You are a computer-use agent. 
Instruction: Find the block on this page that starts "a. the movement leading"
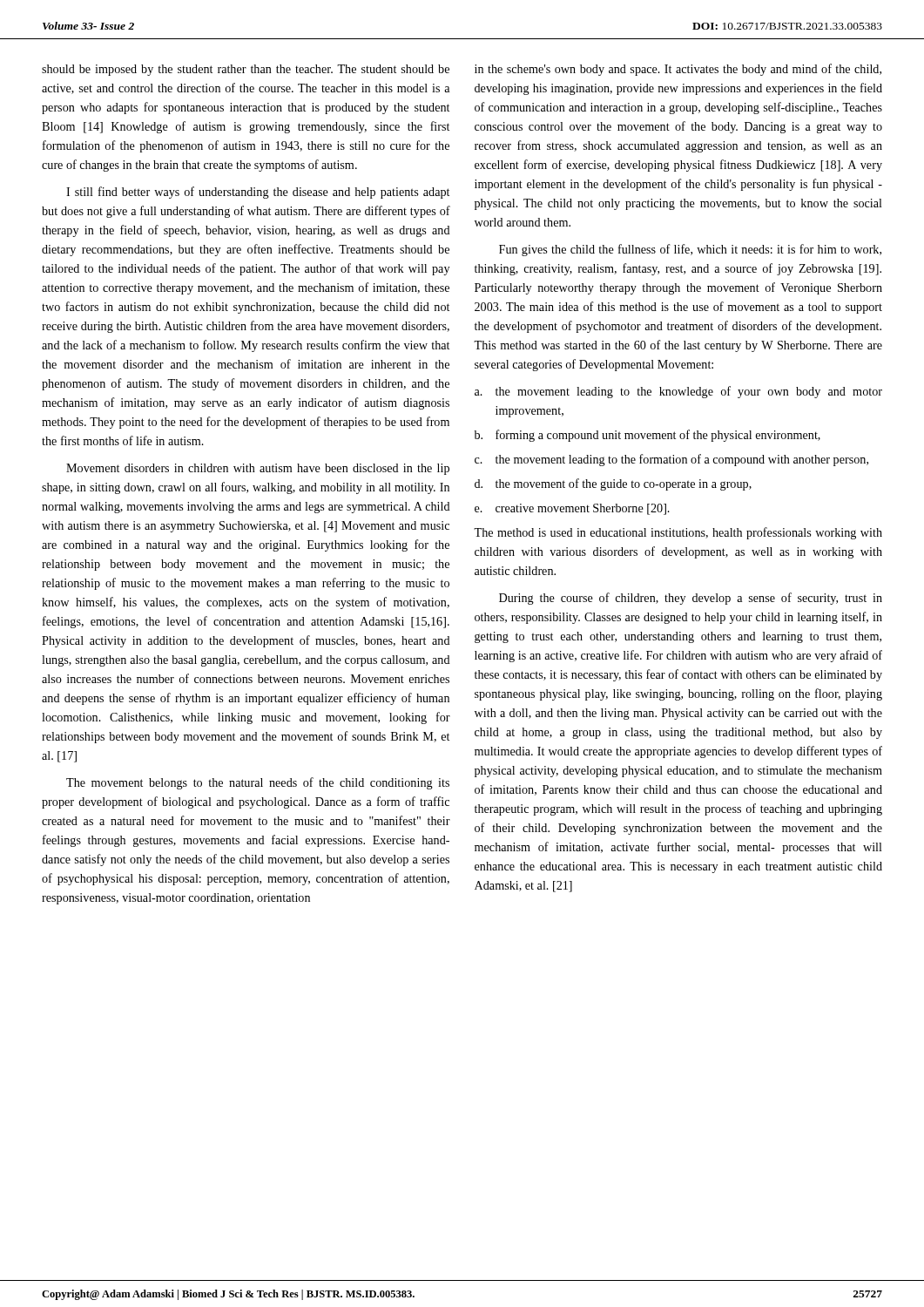coord(678,401)
